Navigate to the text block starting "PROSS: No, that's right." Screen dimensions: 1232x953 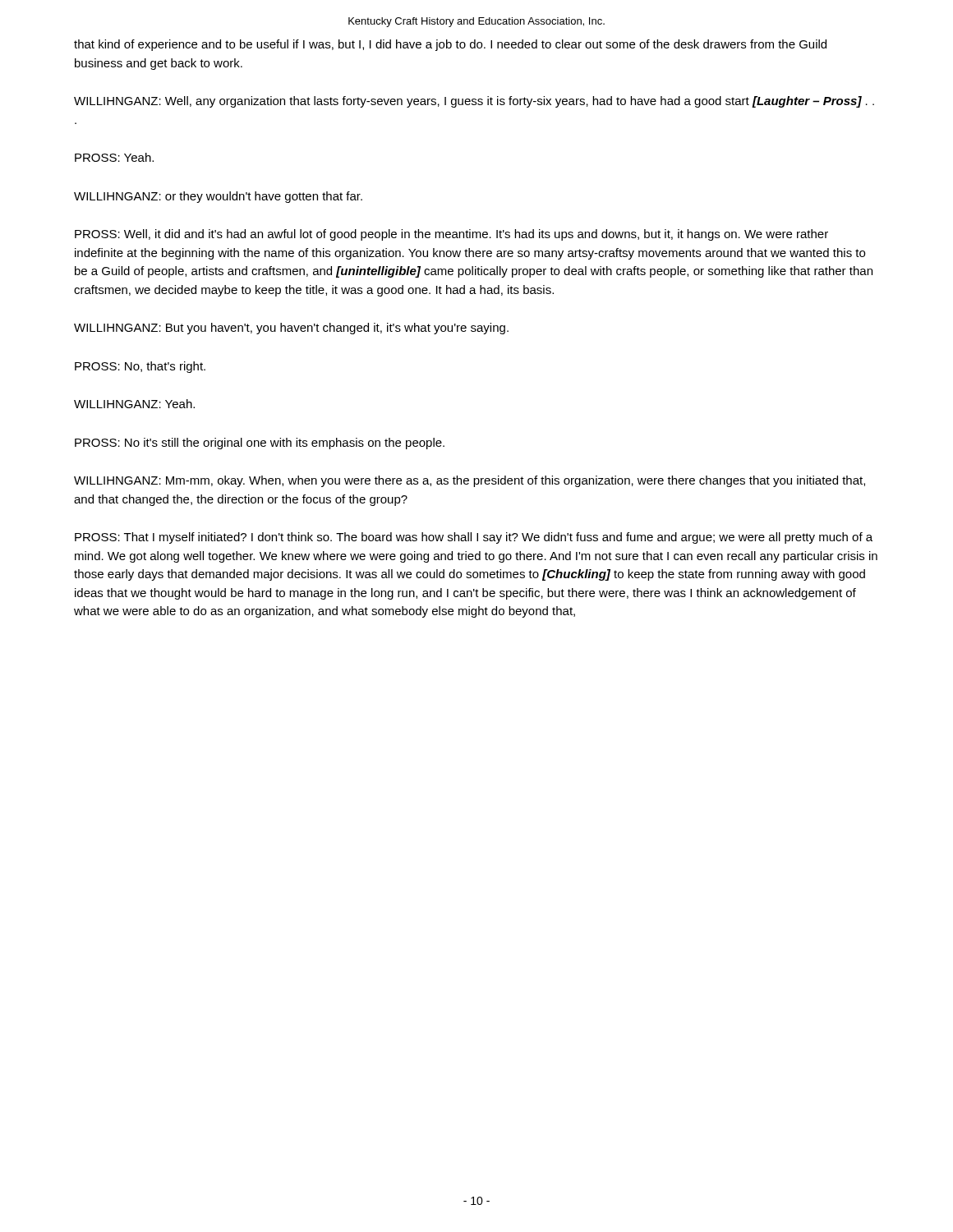(140, 365)
